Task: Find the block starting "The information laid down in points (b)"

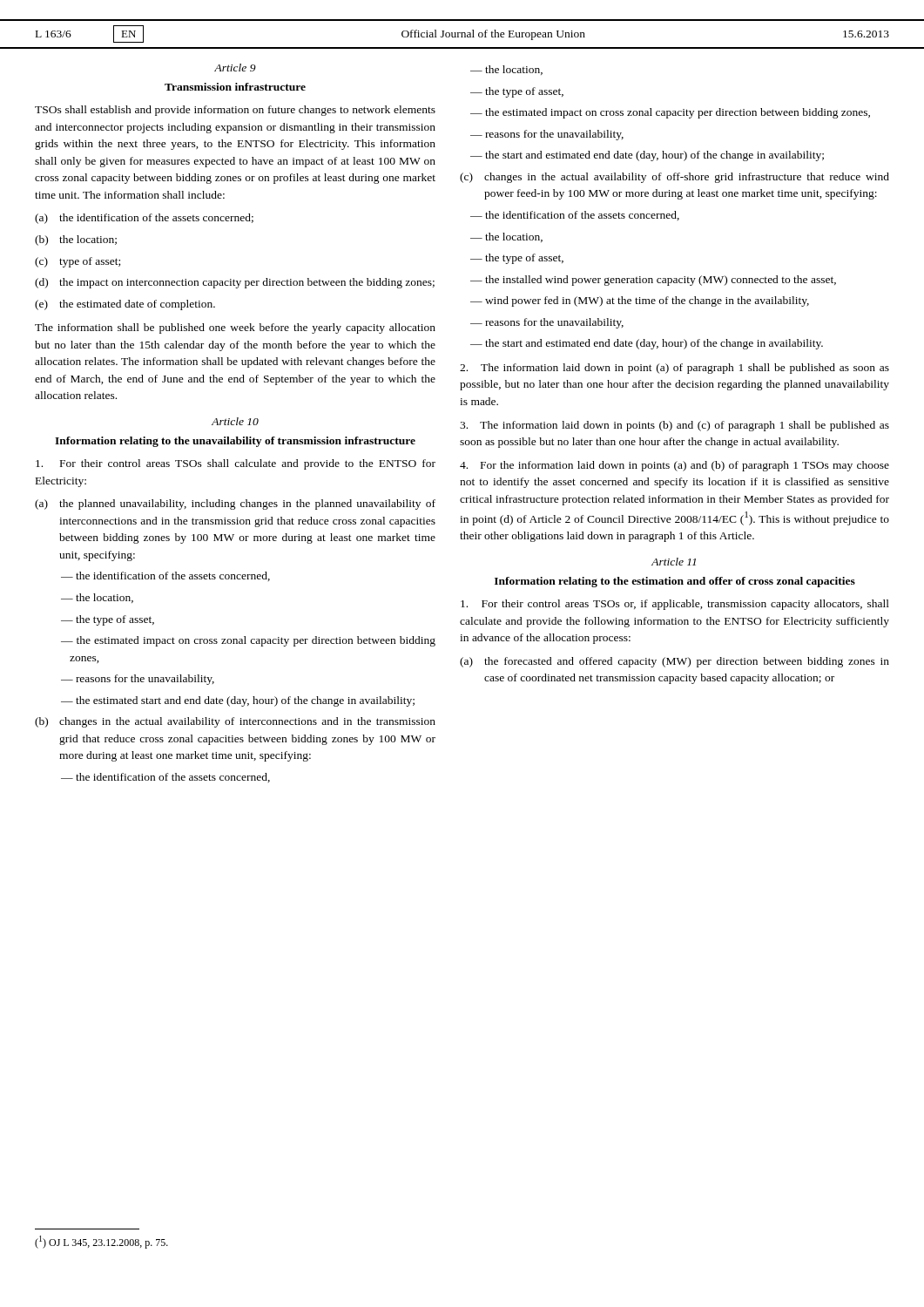Action: pyautogui.click(x=674, y=433)
